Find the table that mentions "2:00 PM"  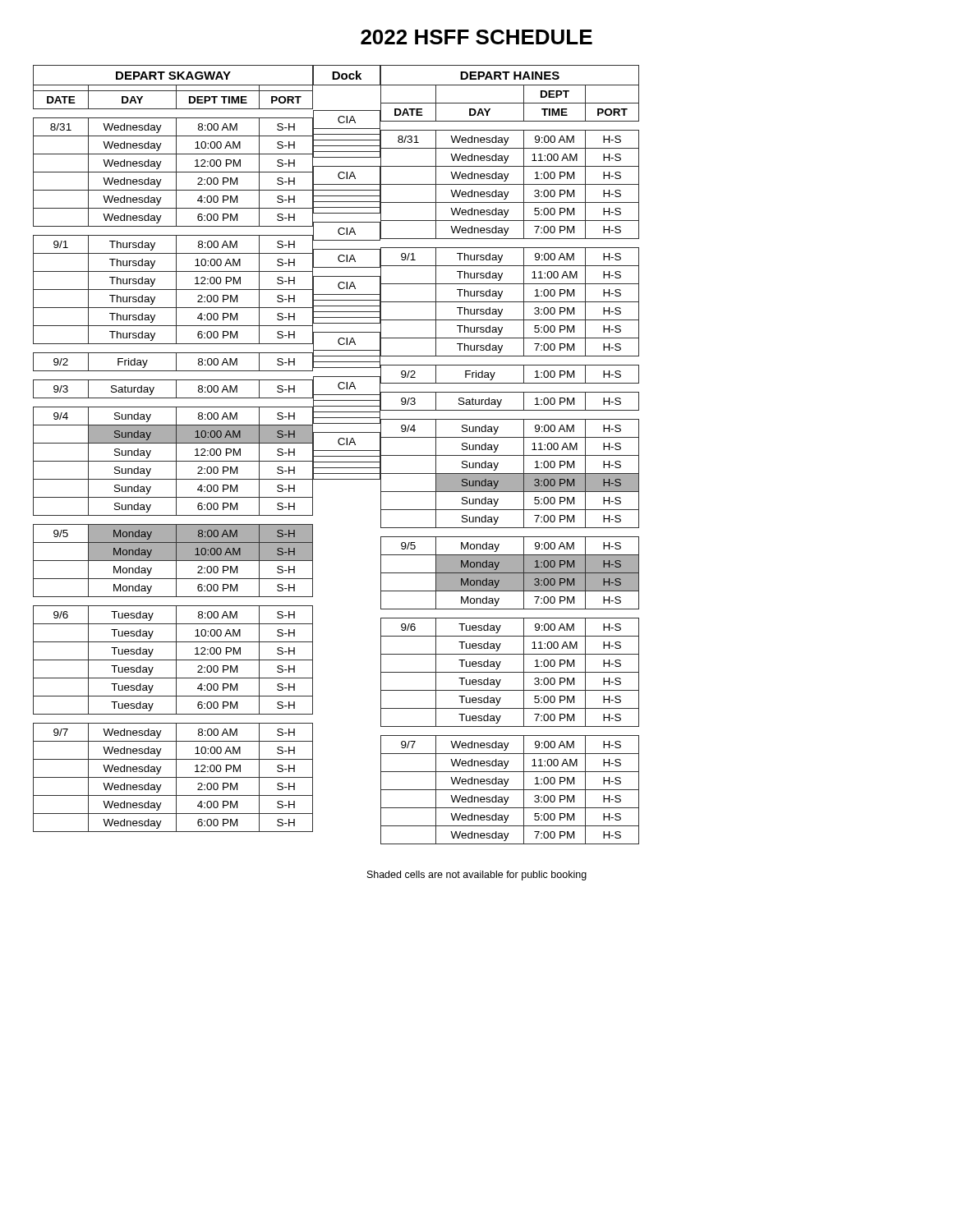click(173, 457)
